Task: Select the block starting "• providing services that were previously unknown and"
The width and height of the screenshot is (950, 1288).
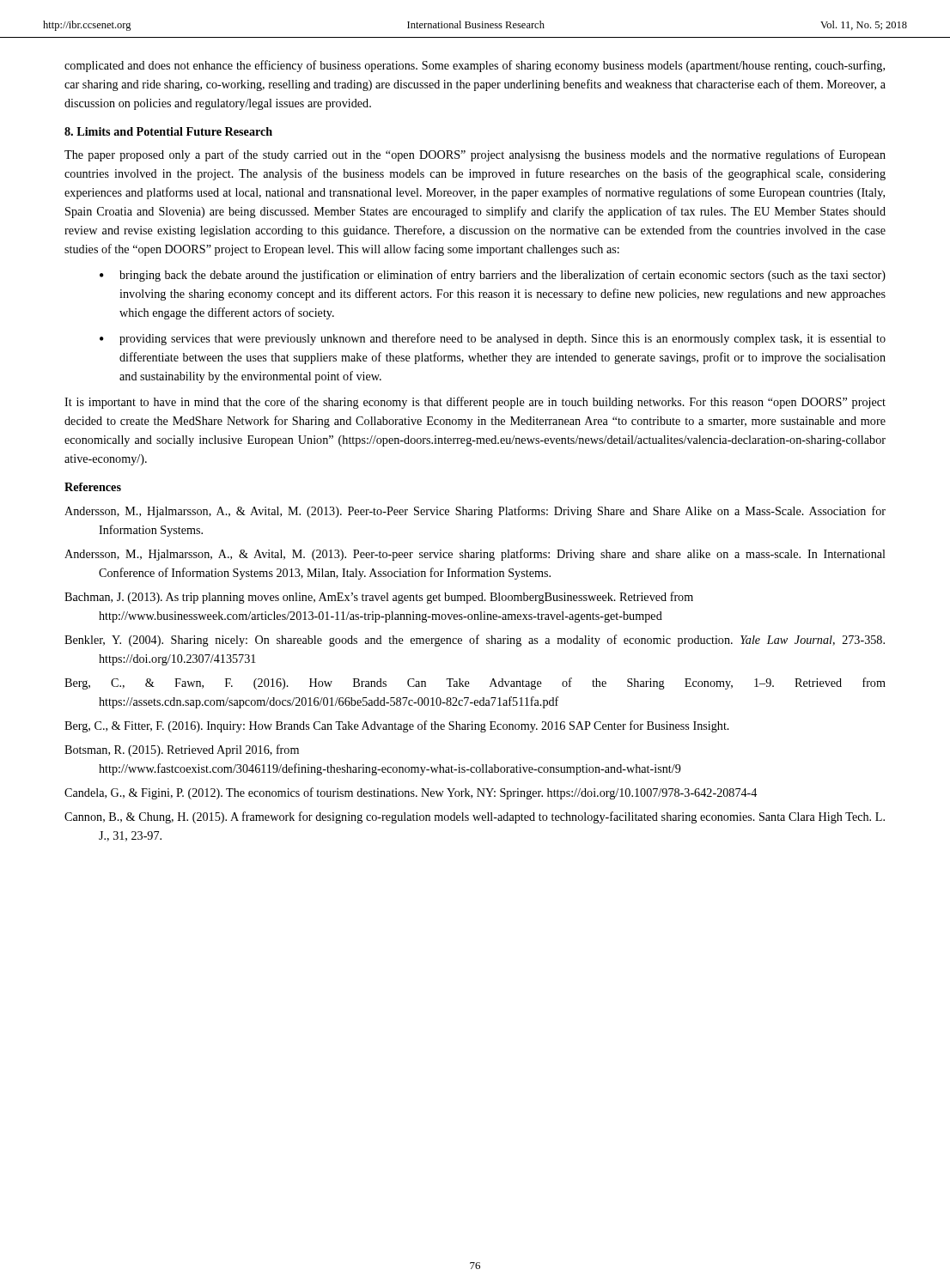Action: point(492,357)
